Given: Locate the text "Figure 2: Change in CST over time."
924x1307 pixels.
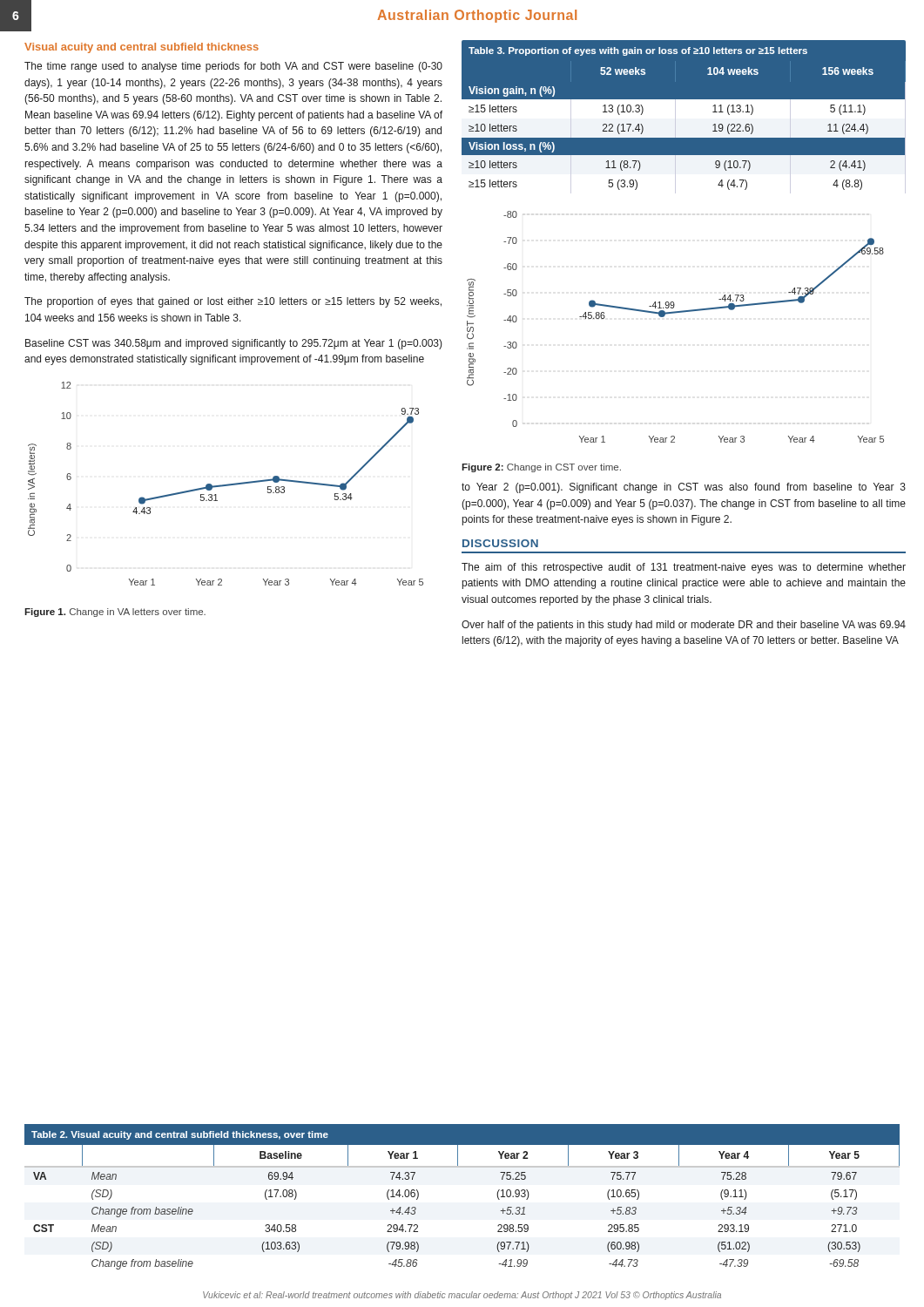Looking at the screenshot, I should point(542,467).
